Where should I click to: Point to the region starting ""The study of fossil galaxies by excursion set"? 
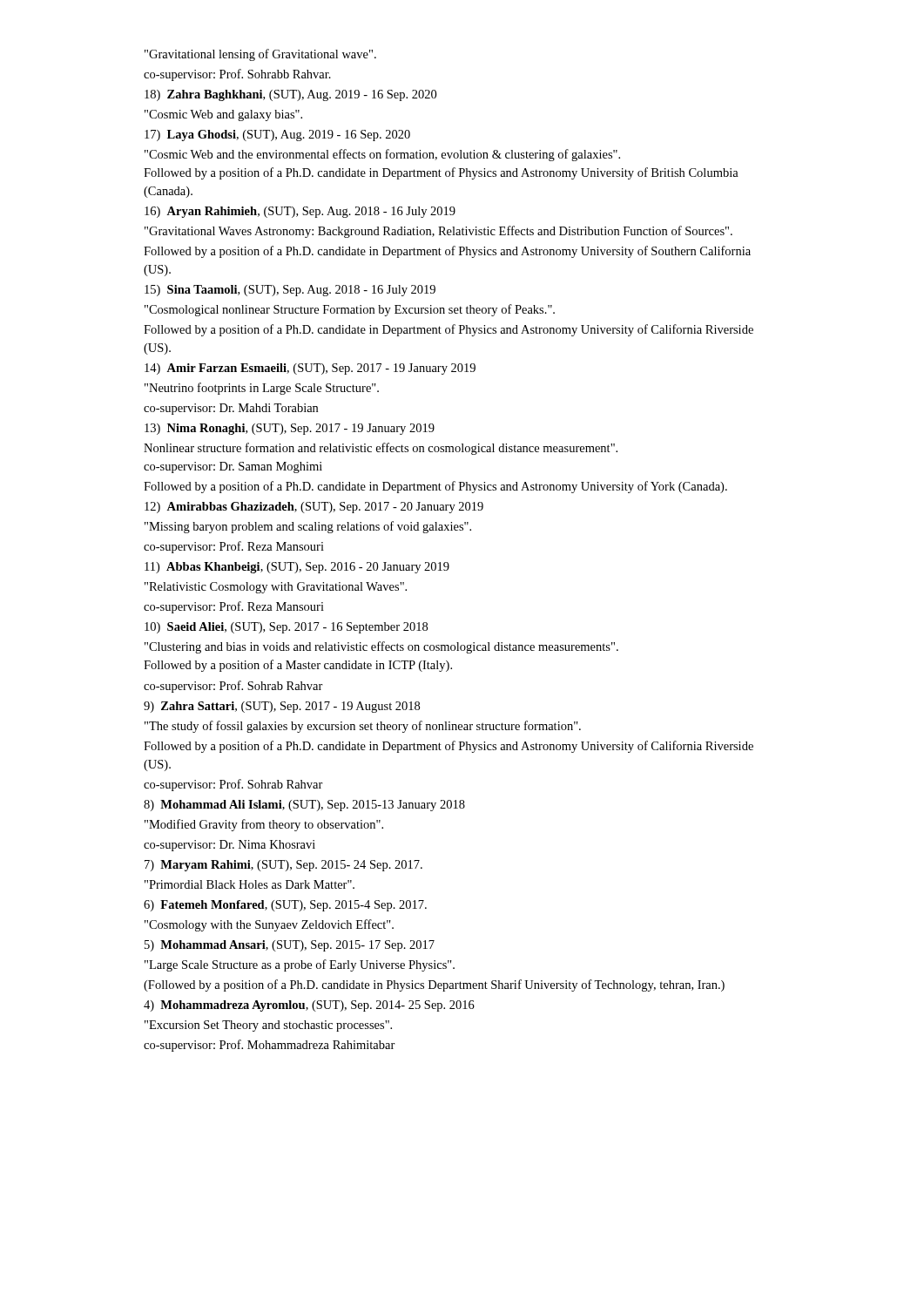pos(462,726)
